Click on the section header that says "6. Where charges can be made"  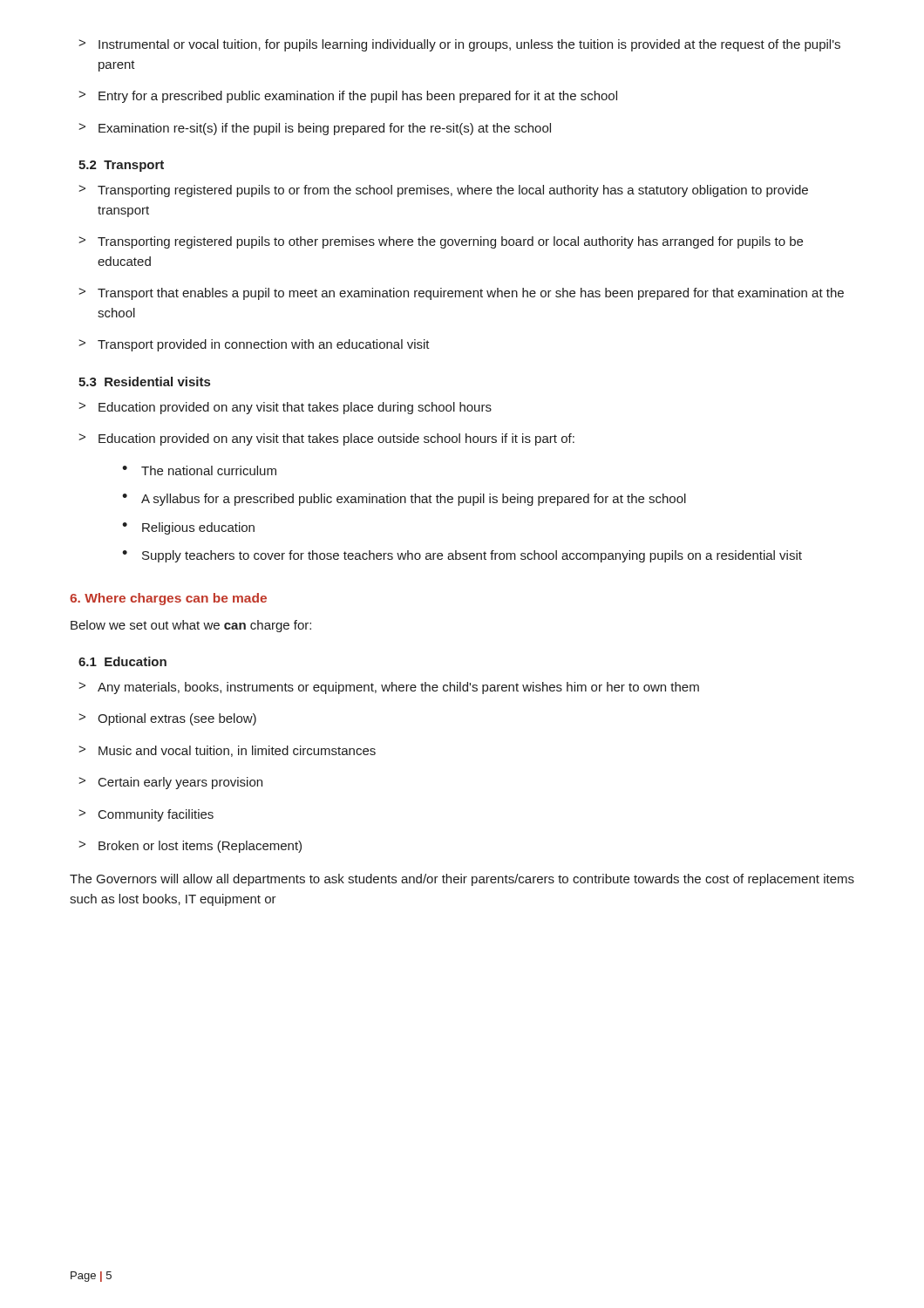[x=168, y=597]
